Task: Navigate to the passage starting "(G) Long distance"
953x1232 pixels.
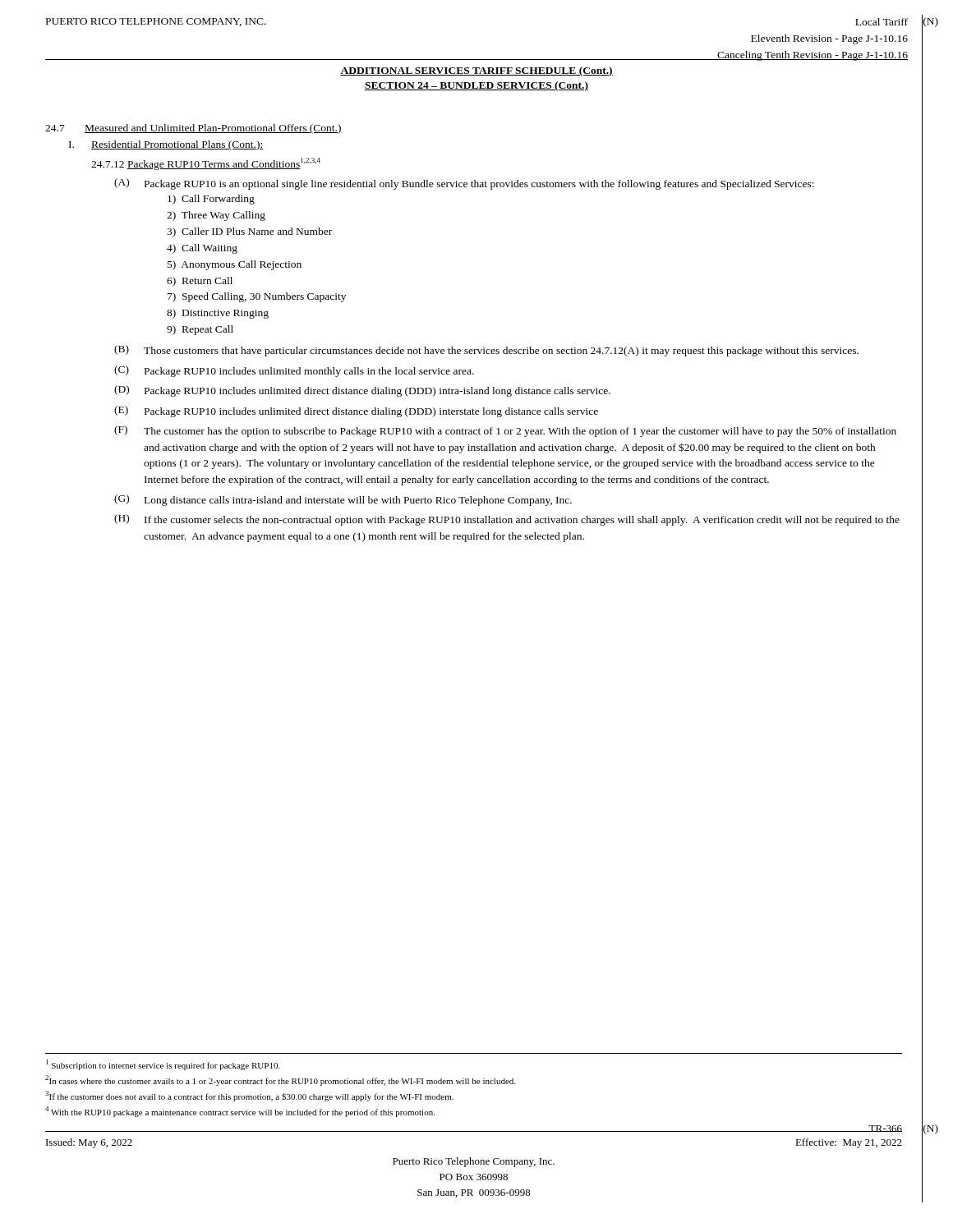Action: click(343, 500)
